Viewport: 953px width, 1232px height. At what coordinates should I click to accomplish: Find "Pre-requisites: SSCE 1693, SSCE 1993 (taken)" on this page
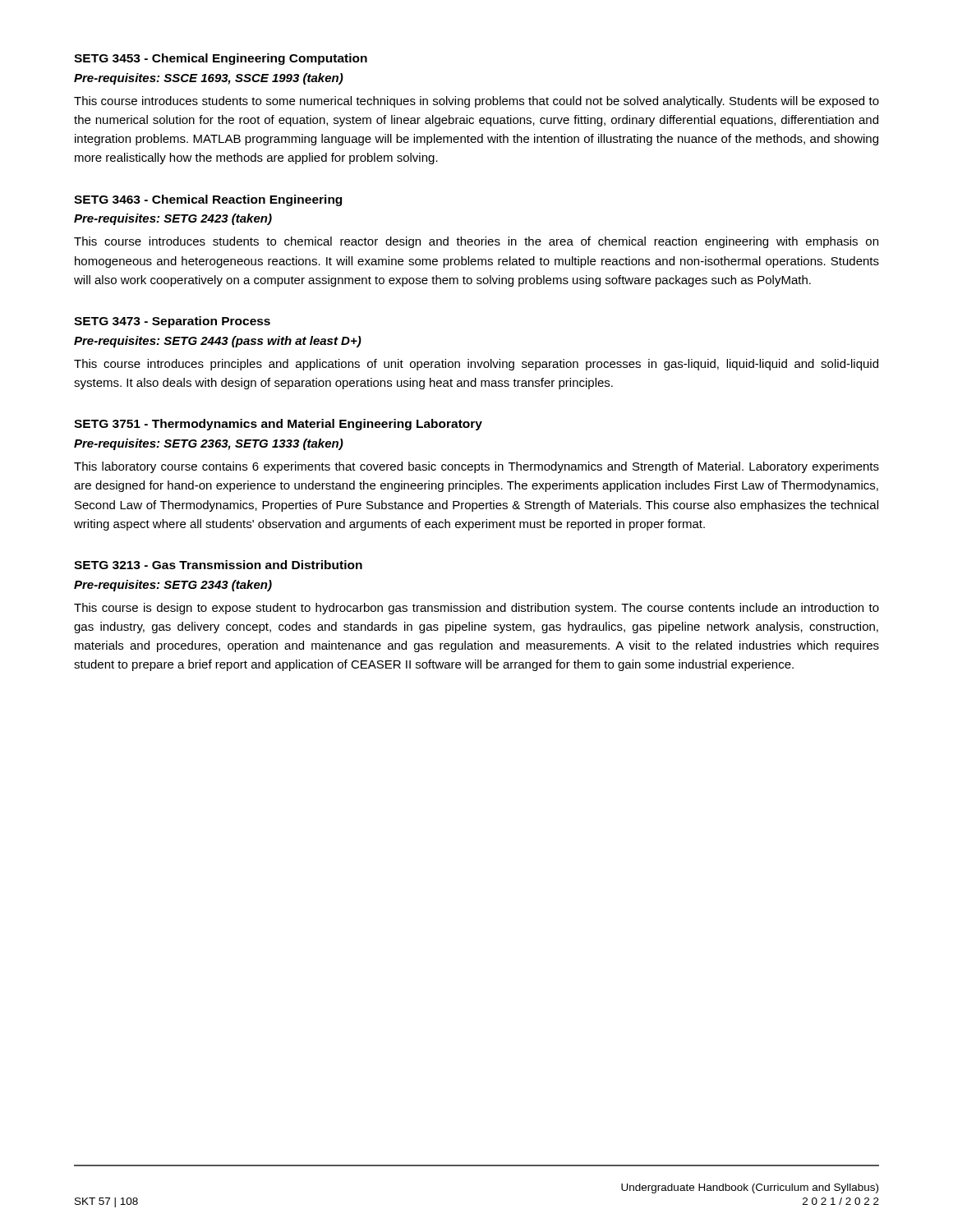click(x=209, y=77)
